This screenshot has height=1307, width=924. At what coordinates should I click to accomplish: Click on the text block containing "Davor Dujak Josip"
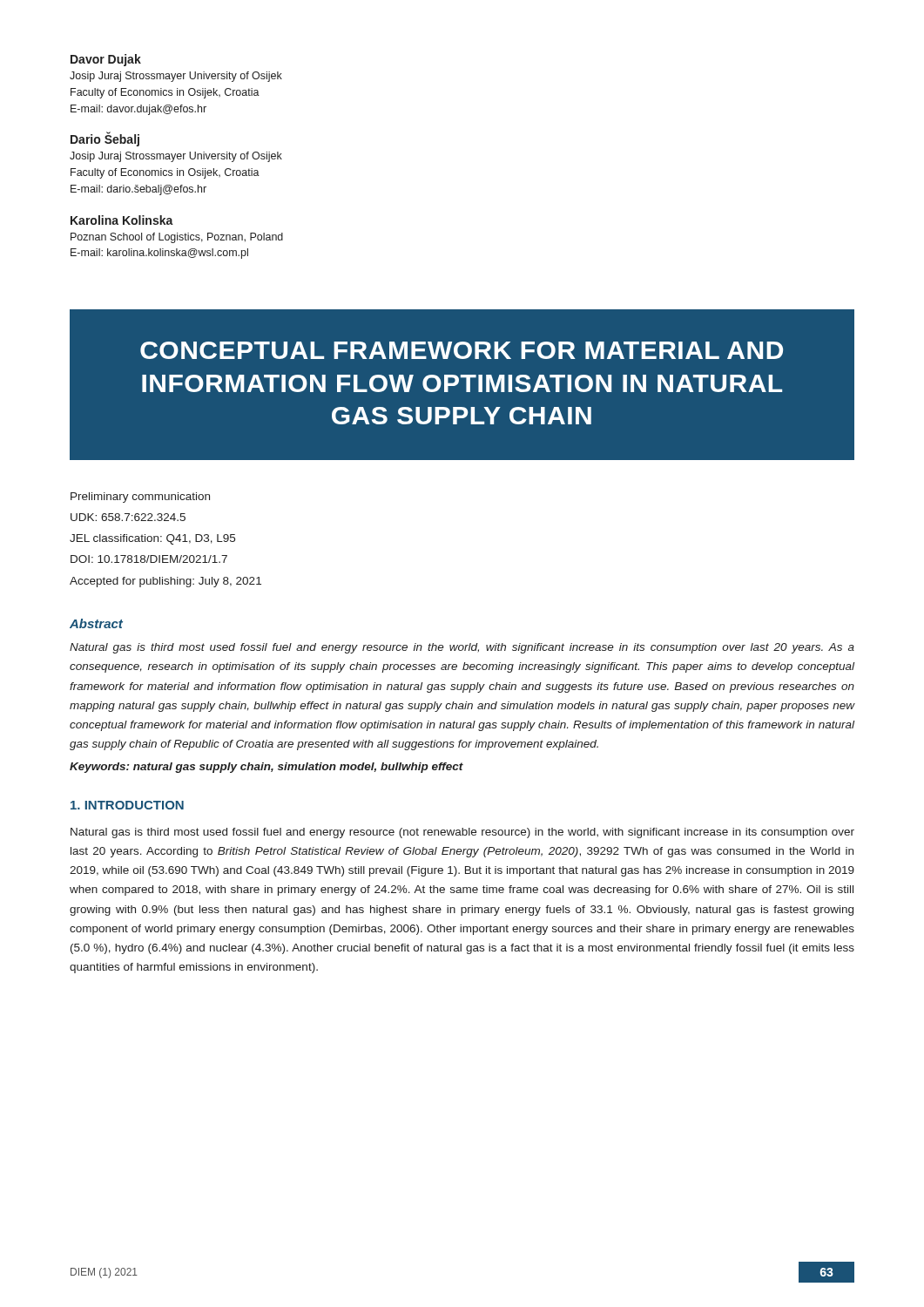106,60
